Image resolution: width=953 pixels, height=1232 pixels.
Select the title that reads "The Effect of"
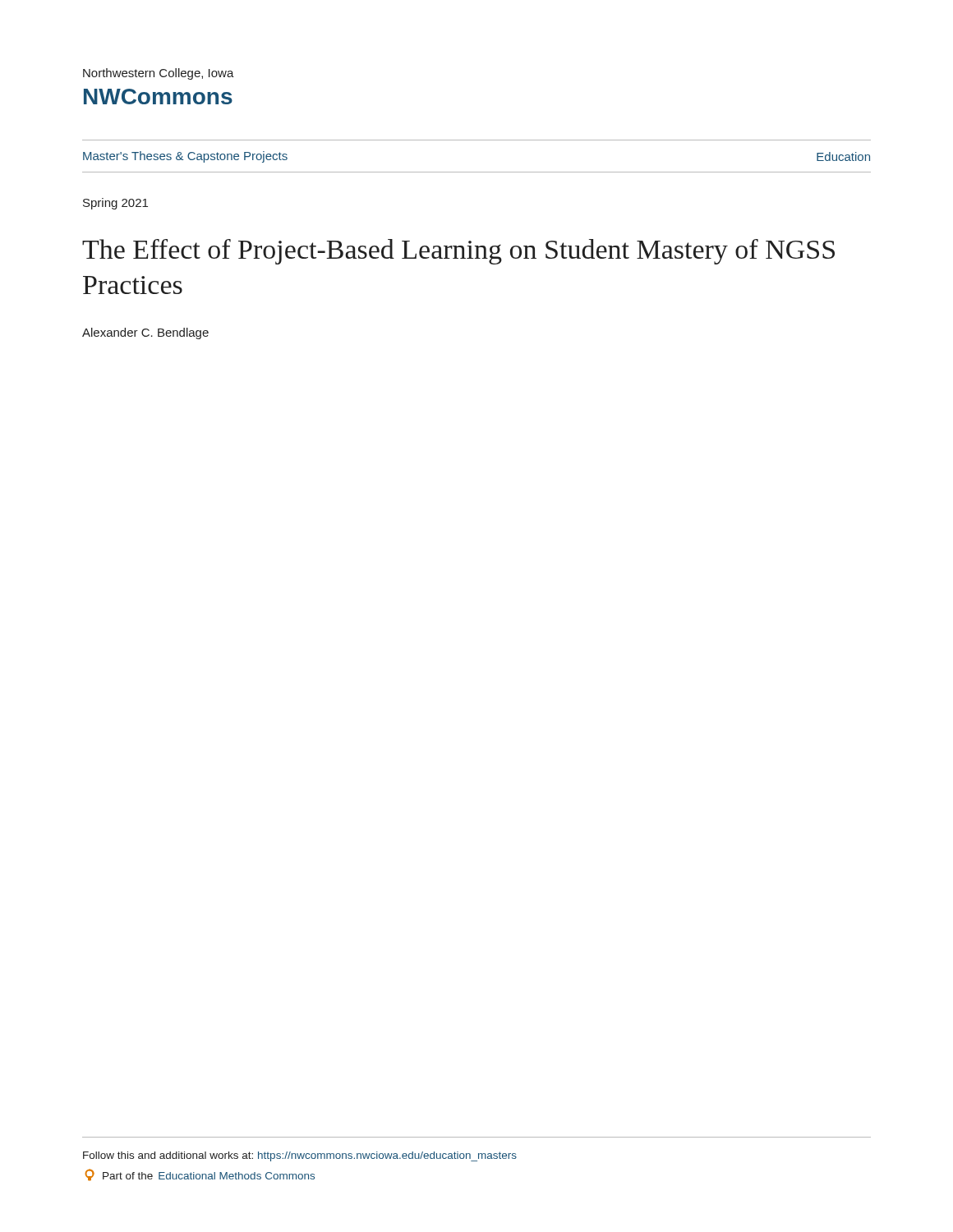coord(459,267)
